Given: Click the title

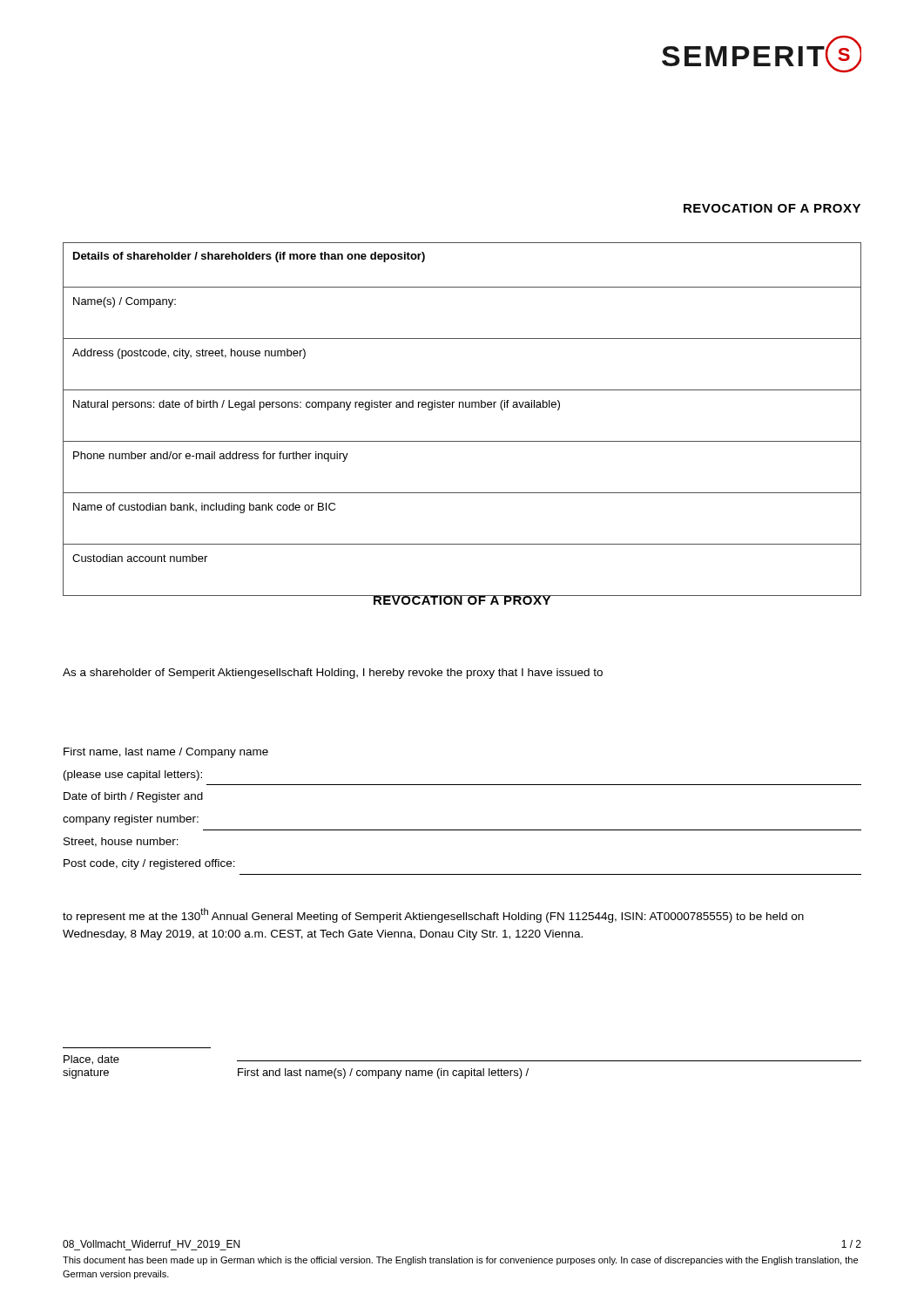Looking at the screenshot, I should 772,208.
